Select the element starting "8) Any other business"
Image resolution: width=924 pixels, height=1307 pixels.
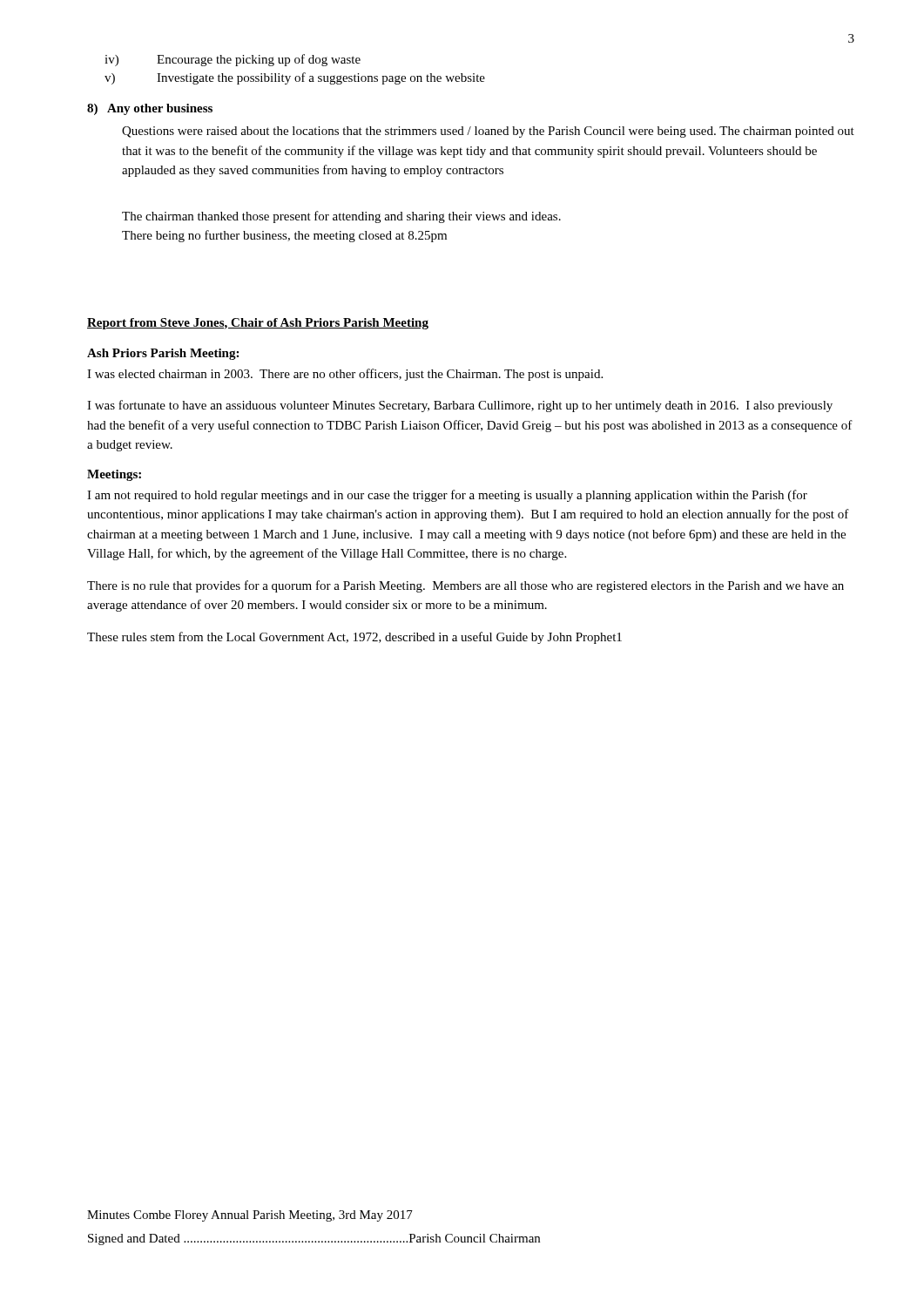coord(150,108)
